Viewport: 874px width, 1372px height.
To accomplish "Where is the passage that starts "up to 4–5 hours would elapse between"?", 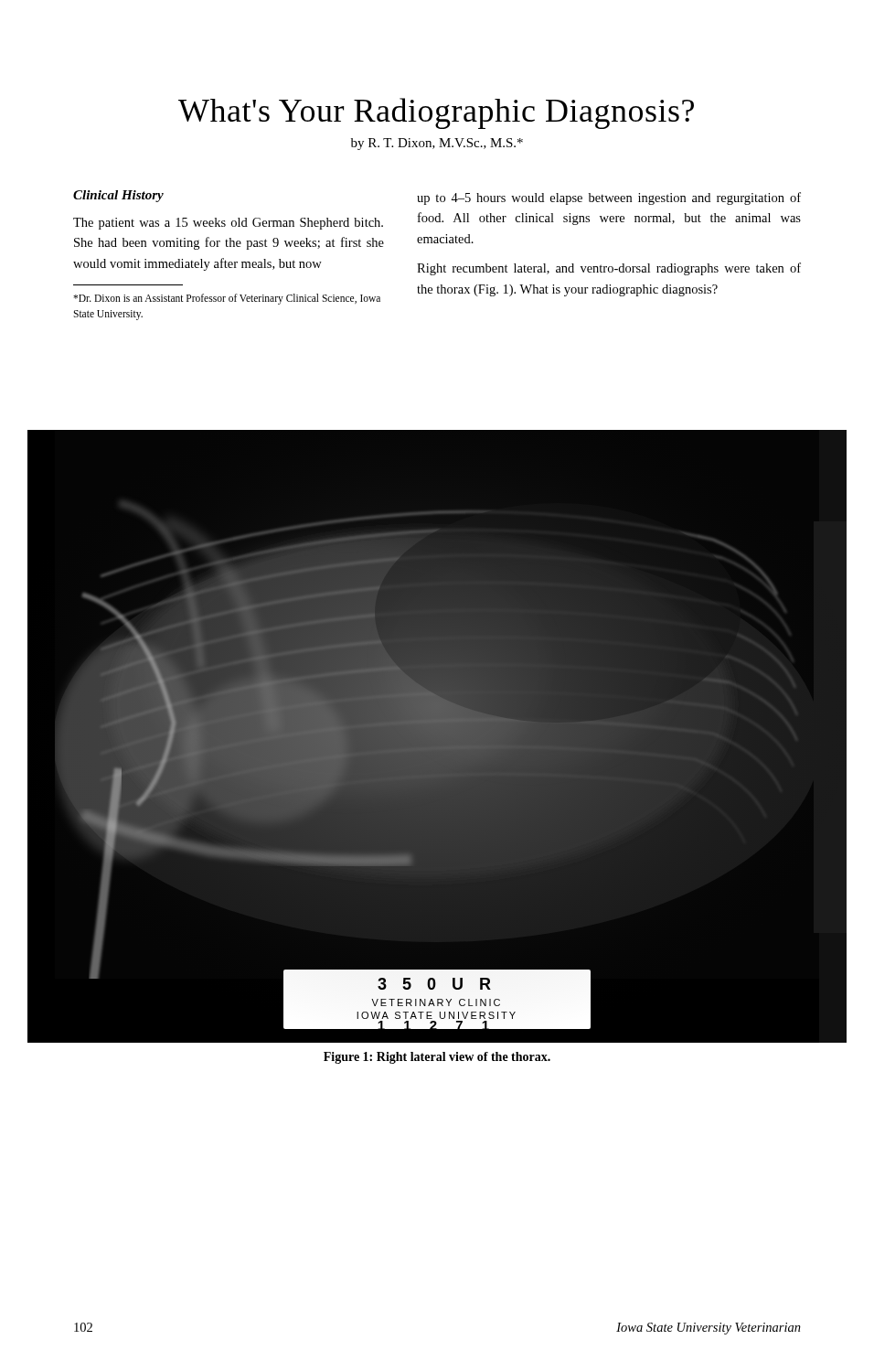I will 609,218.
